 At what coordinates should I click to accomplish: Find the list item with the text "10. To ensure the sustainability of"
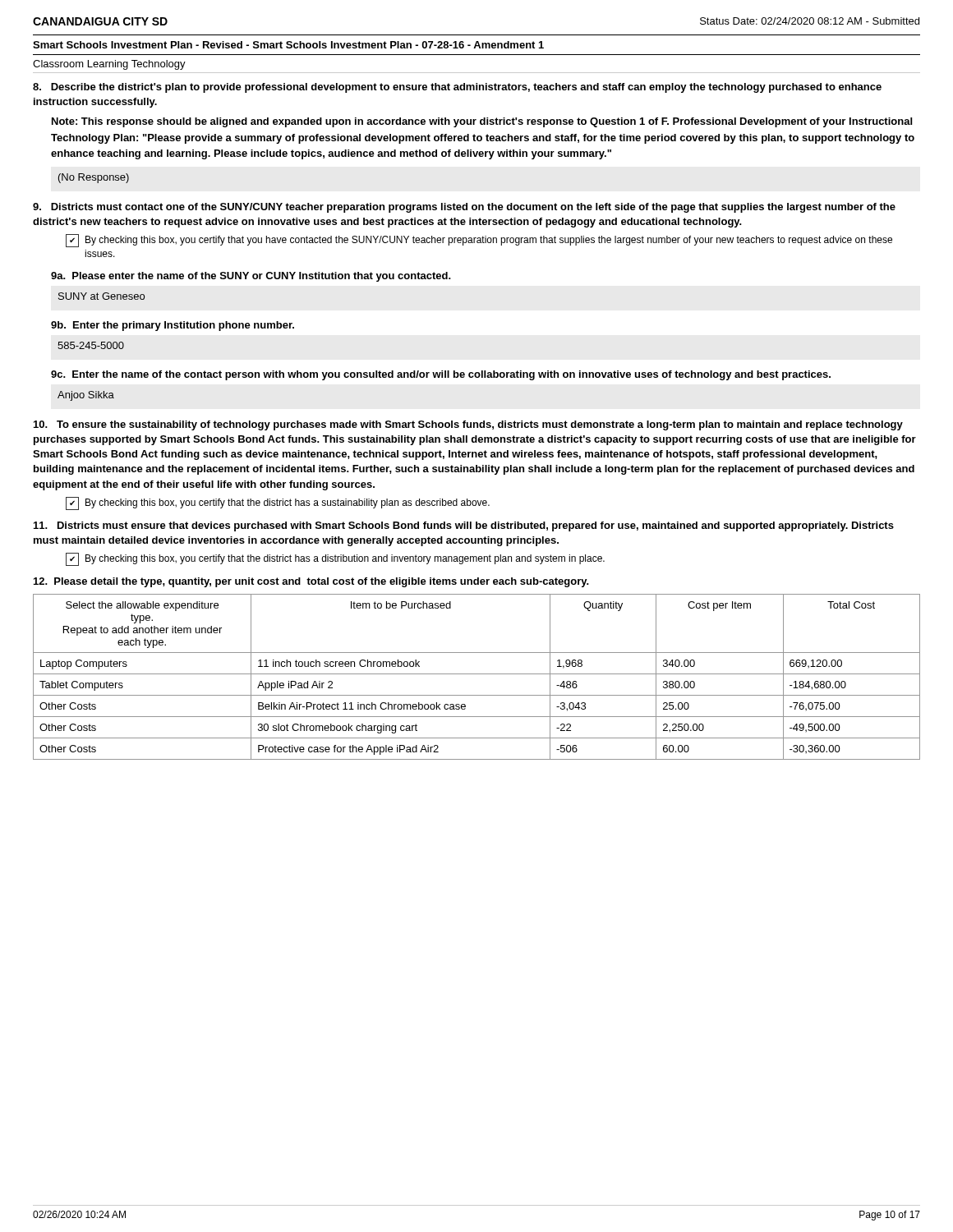474,454
